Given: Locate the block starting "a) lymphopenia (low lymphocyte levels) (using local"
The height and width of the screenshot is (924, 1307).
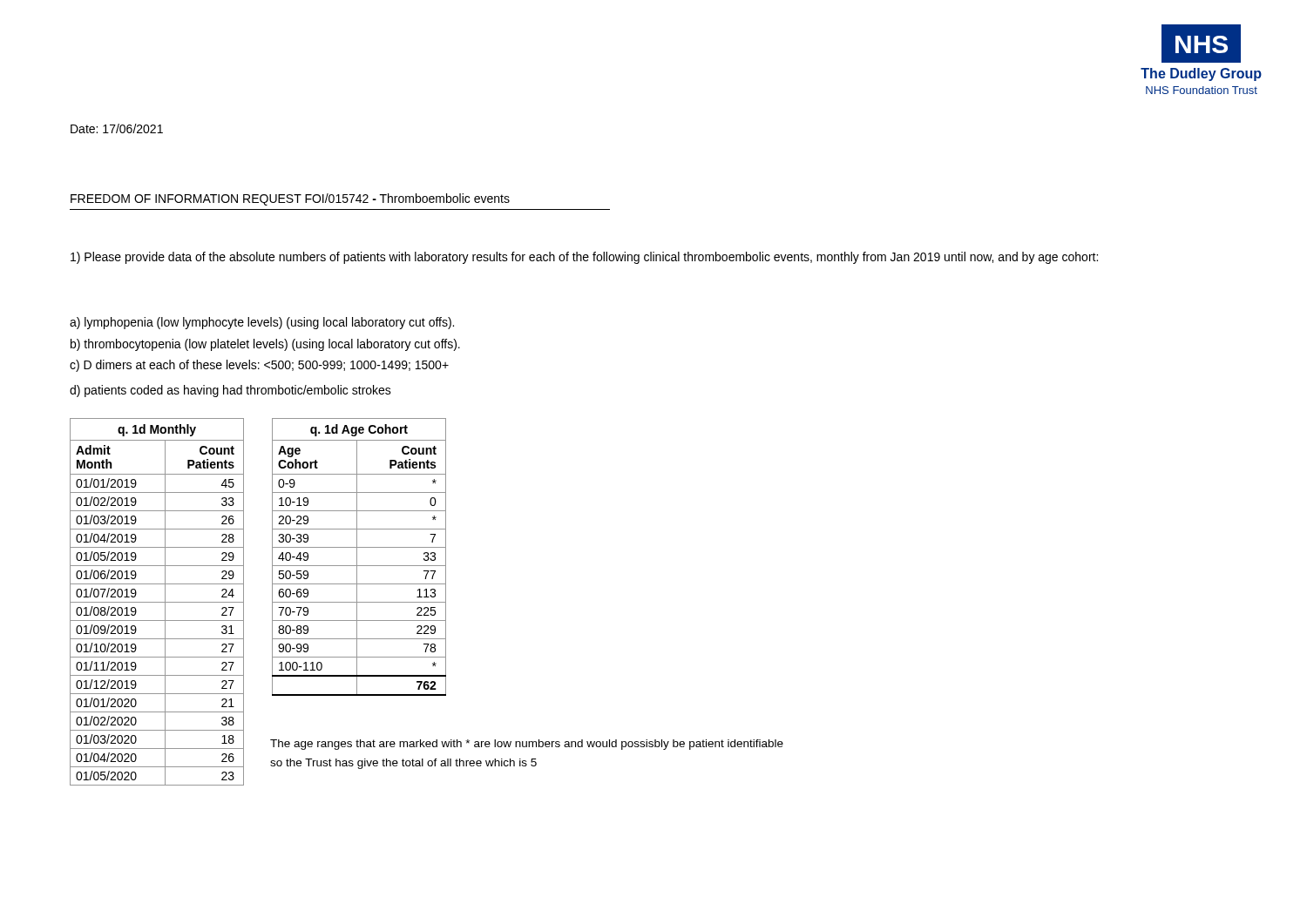Looking at the screenshot, I should click(x=262, y=322).
